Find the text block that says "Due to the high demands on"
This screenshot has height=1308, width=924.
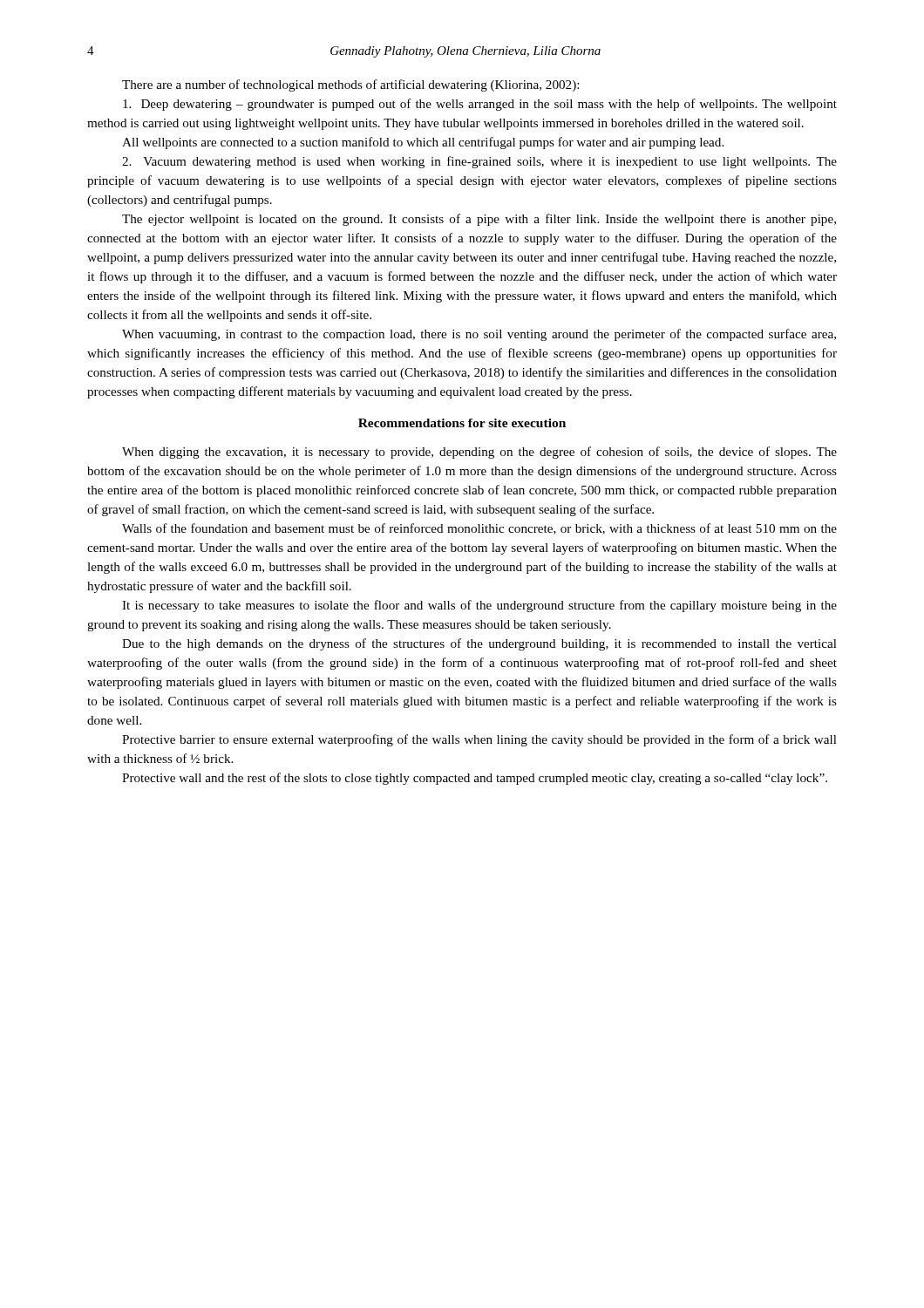462,682
